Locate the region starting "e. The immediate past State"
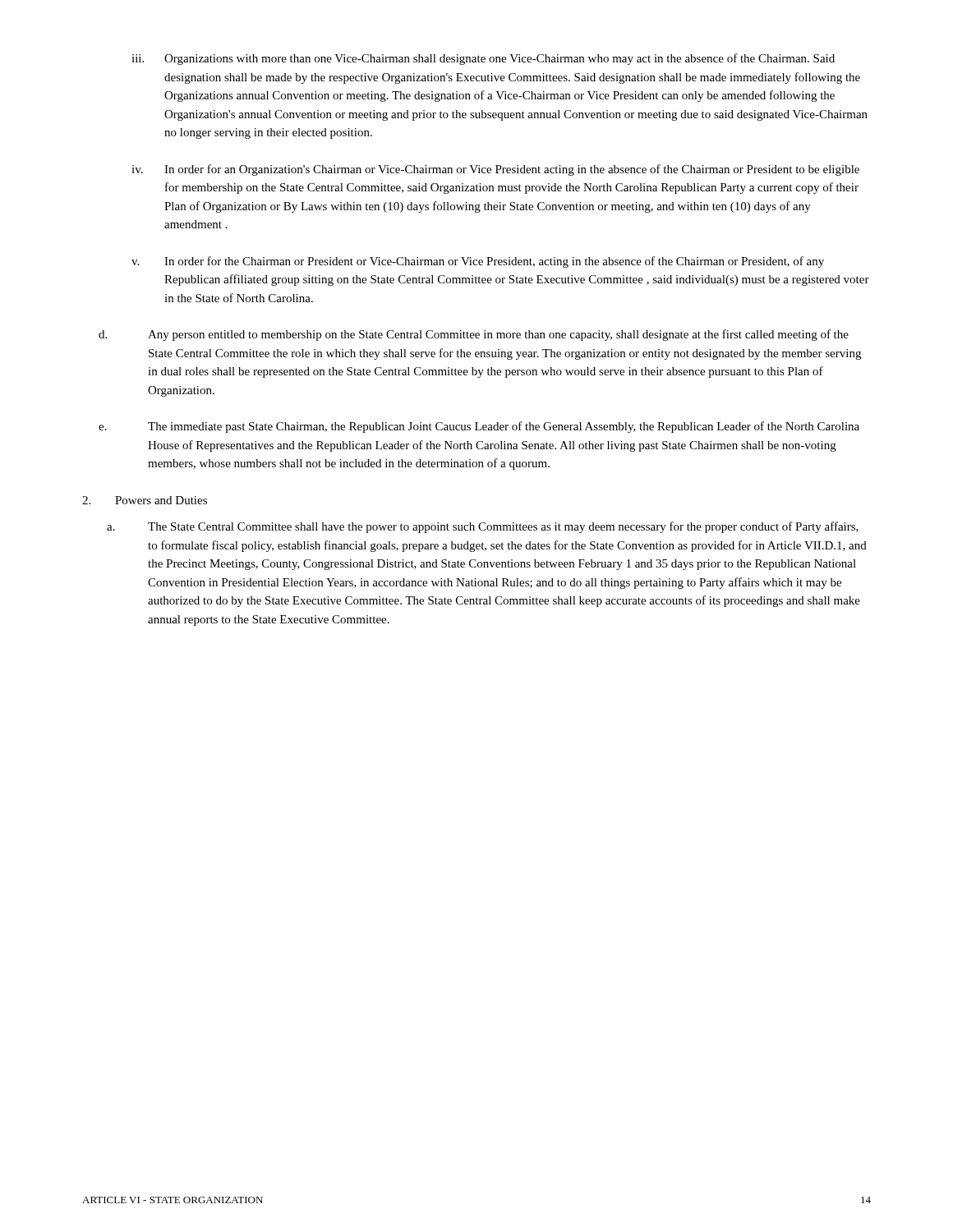 click(x=476, y=445)
